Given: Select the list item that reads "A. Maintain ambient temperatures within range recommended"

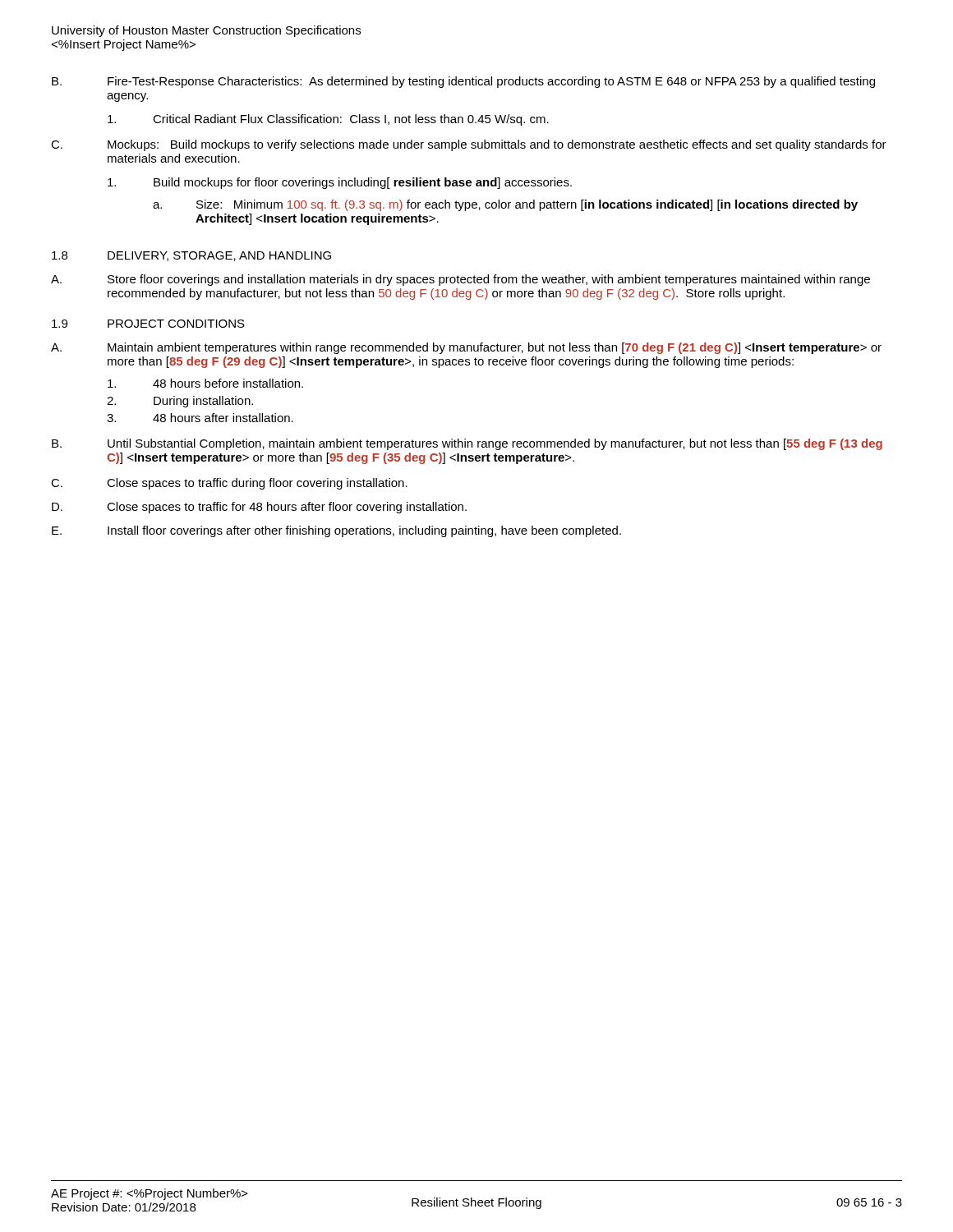Looking at the screenshot, I should [466, 348].
